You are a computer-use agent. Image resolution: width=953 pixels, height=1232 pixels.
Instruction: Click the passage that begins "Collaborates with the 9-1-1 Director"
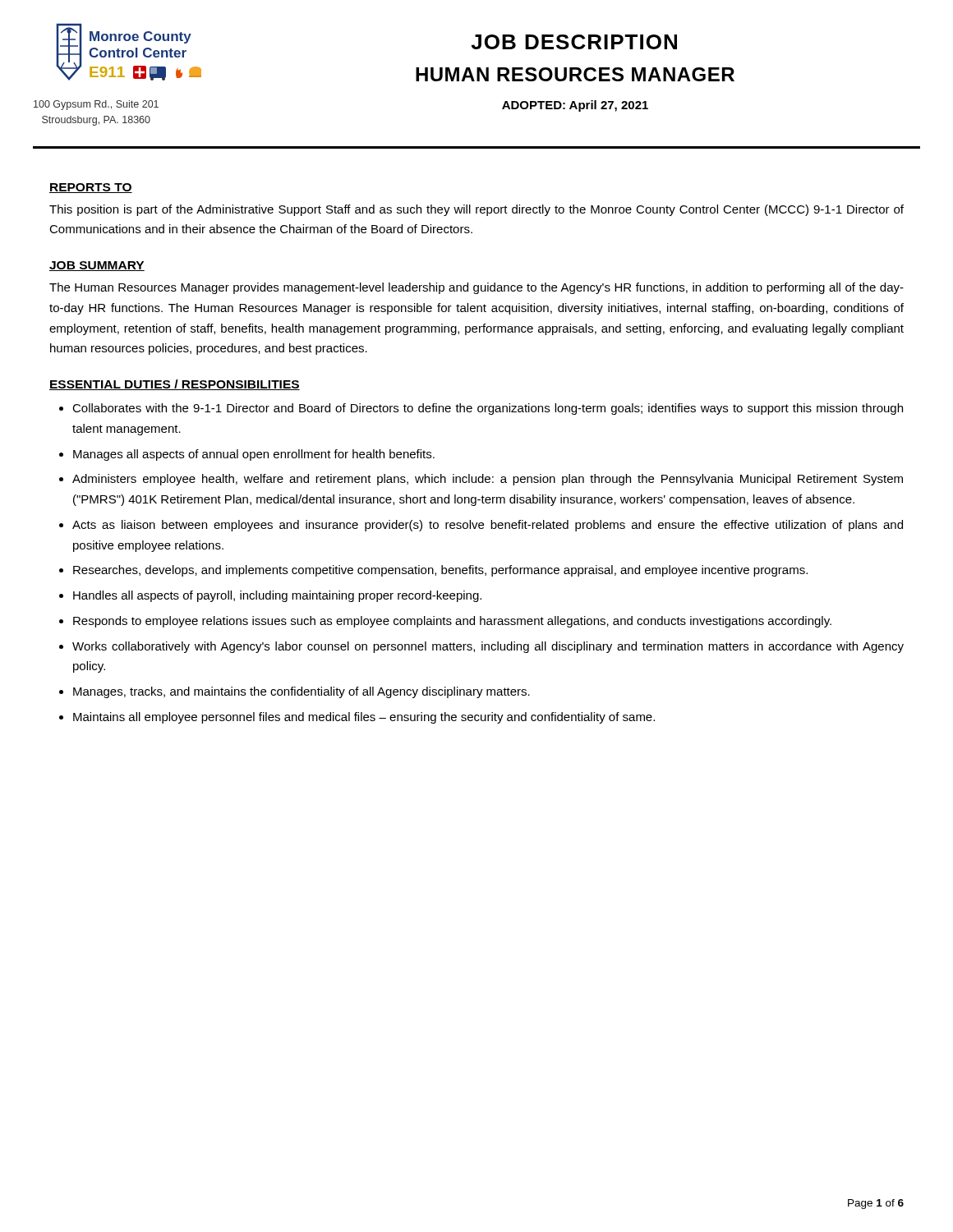click(x=488, y=418)
